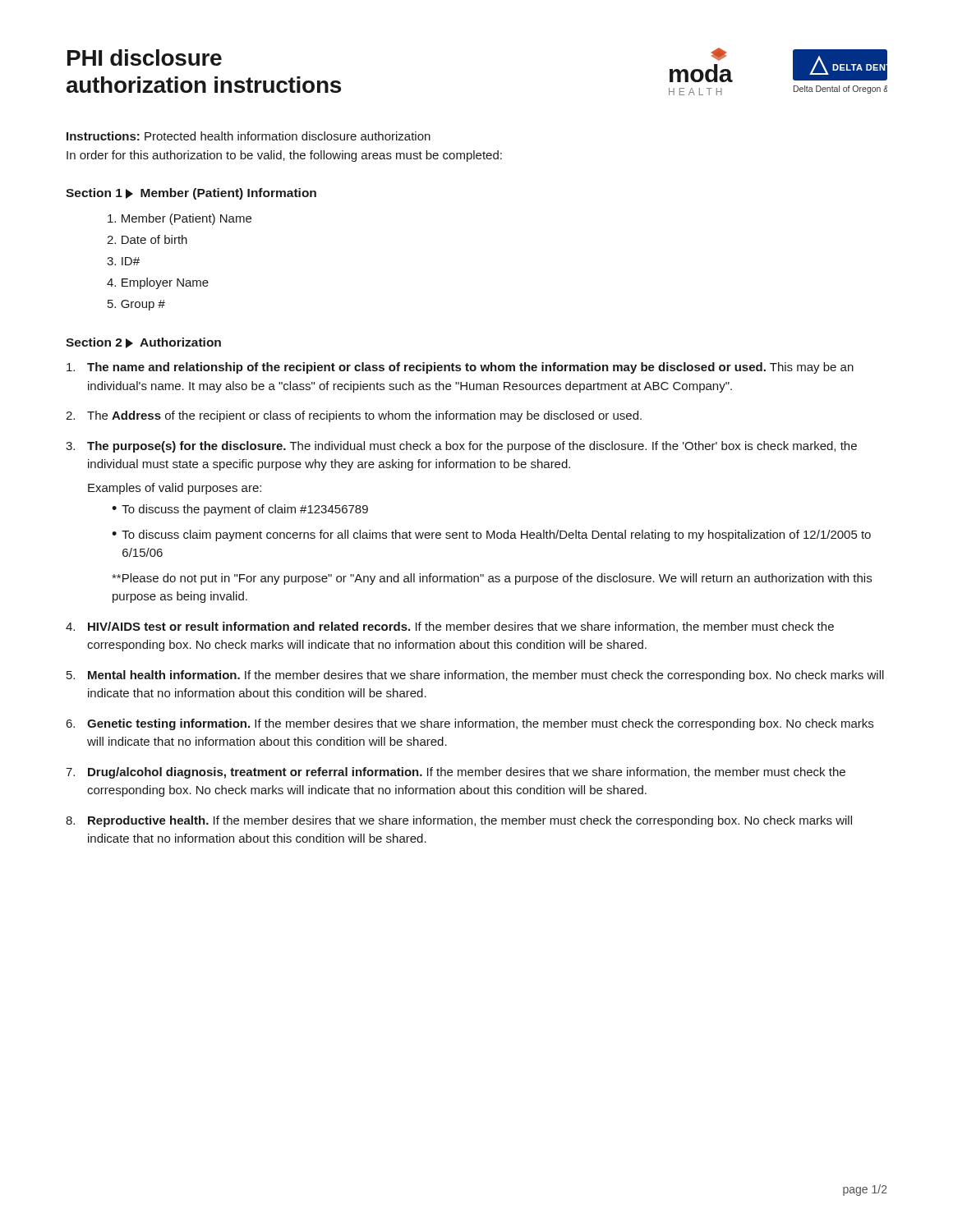
Task: Select the list item that says "7. Drug/alcohol diagnosis, treatment or referral information."
Action: [x=476, y=781]
